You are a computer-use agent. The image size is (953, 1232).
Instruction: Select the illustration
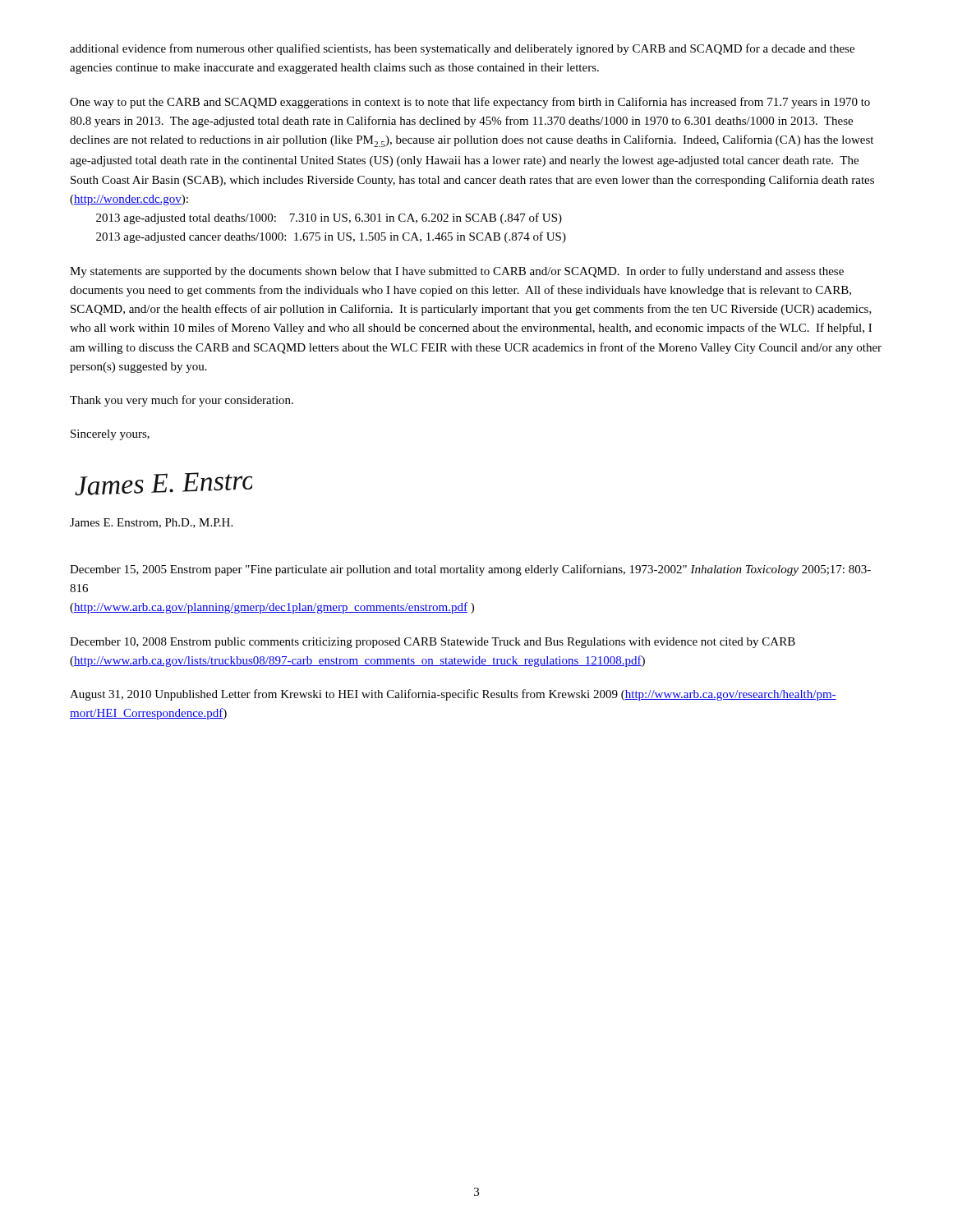[x=477, y=479]
